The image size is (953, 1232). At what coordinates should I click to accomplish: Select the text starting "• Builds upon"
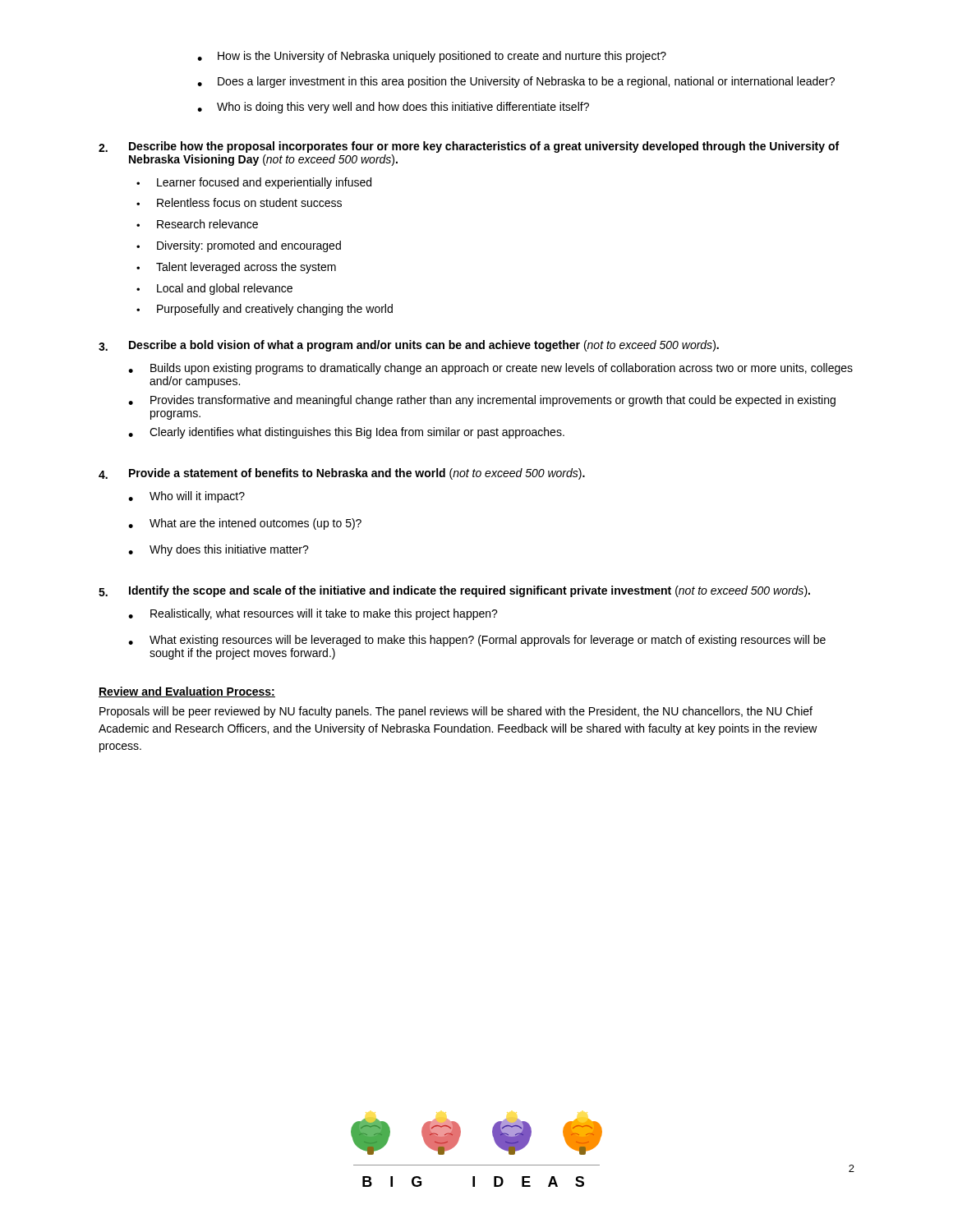tap(491, 375)
